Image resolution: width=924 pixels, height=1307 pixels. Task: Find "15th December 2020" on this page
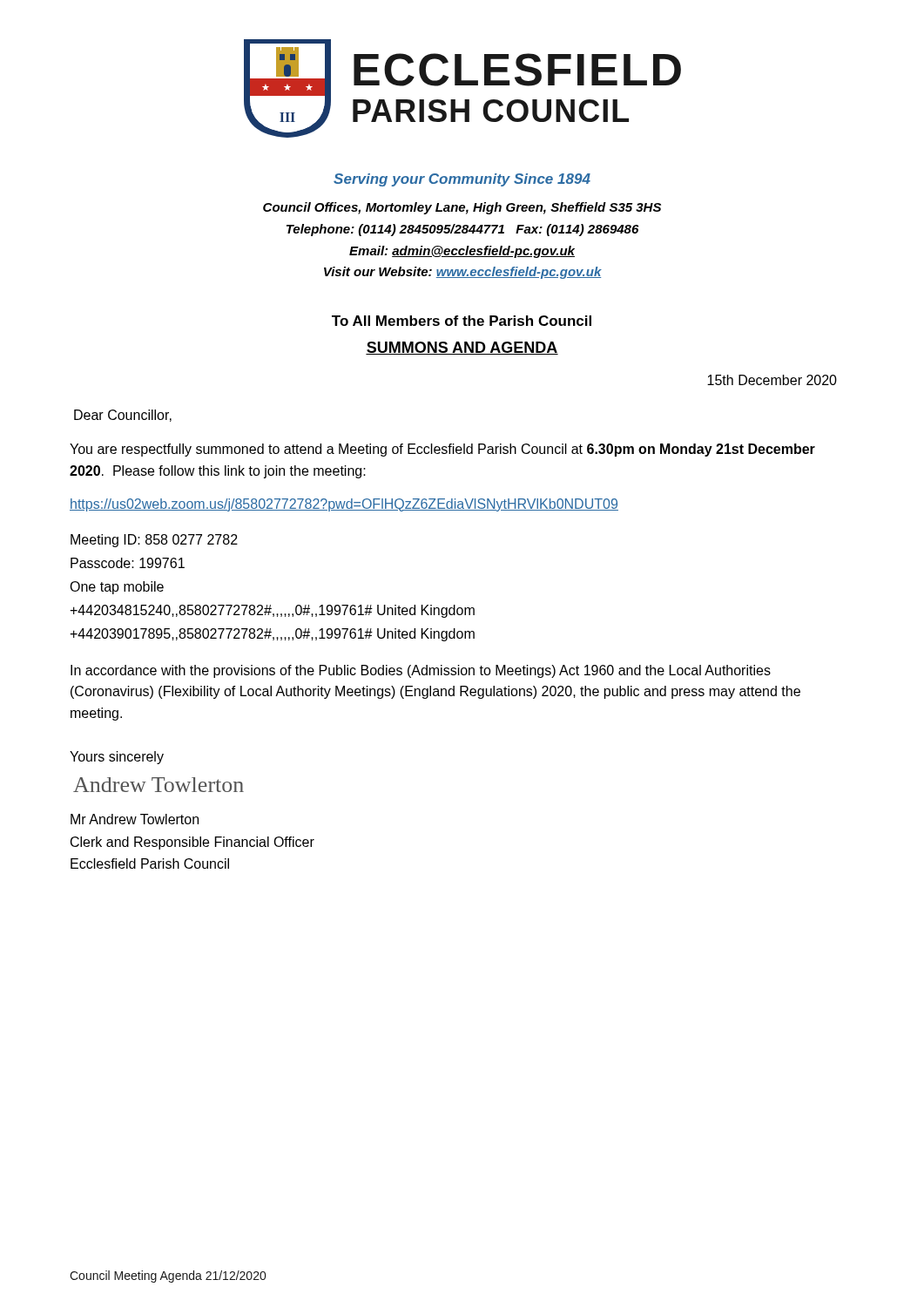pyautogui.click(x=772, y=380)
